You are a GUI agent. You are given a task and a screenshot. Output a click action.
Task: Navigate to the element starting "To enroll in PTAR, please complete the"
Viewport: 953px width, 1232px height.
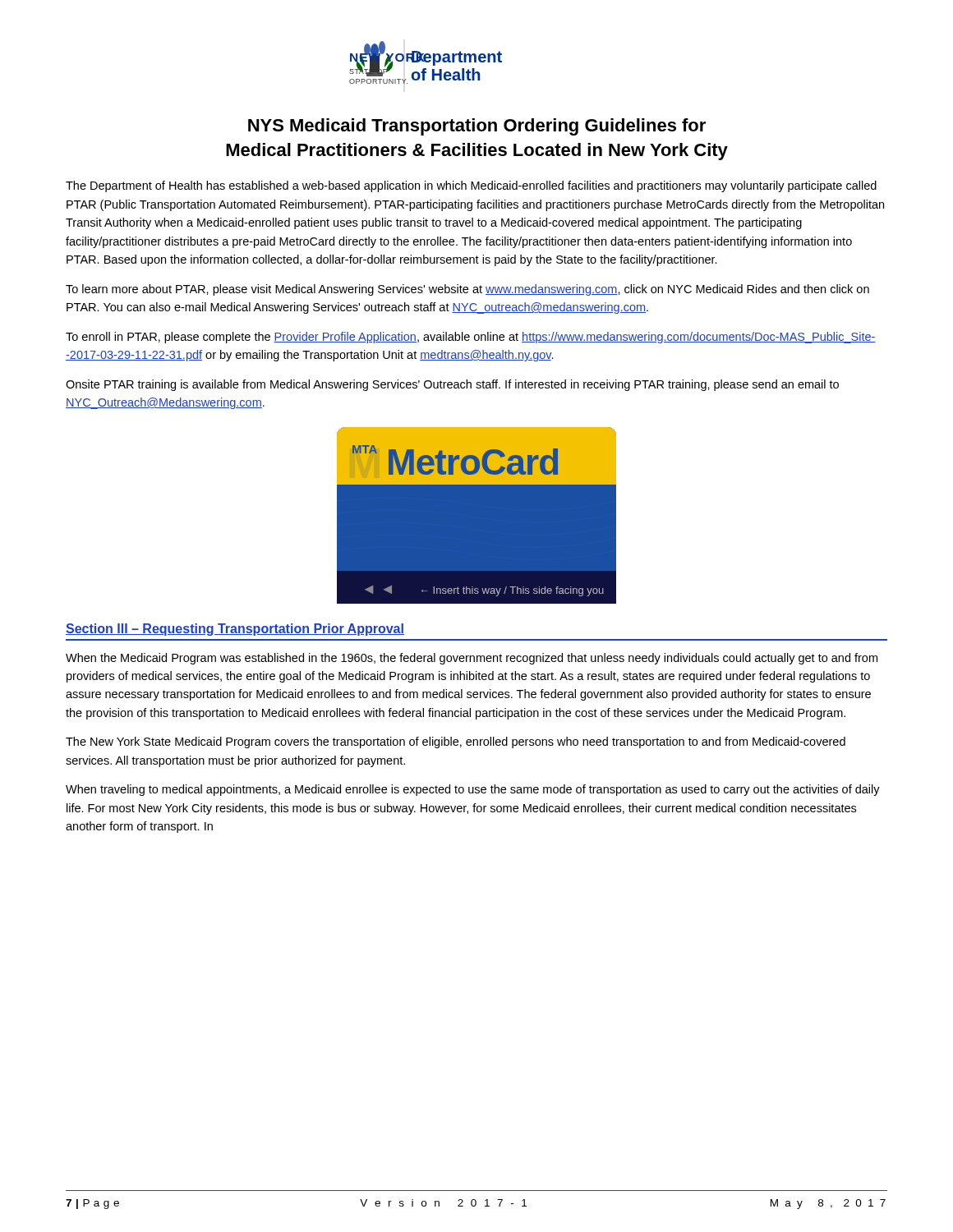point(471,346)
